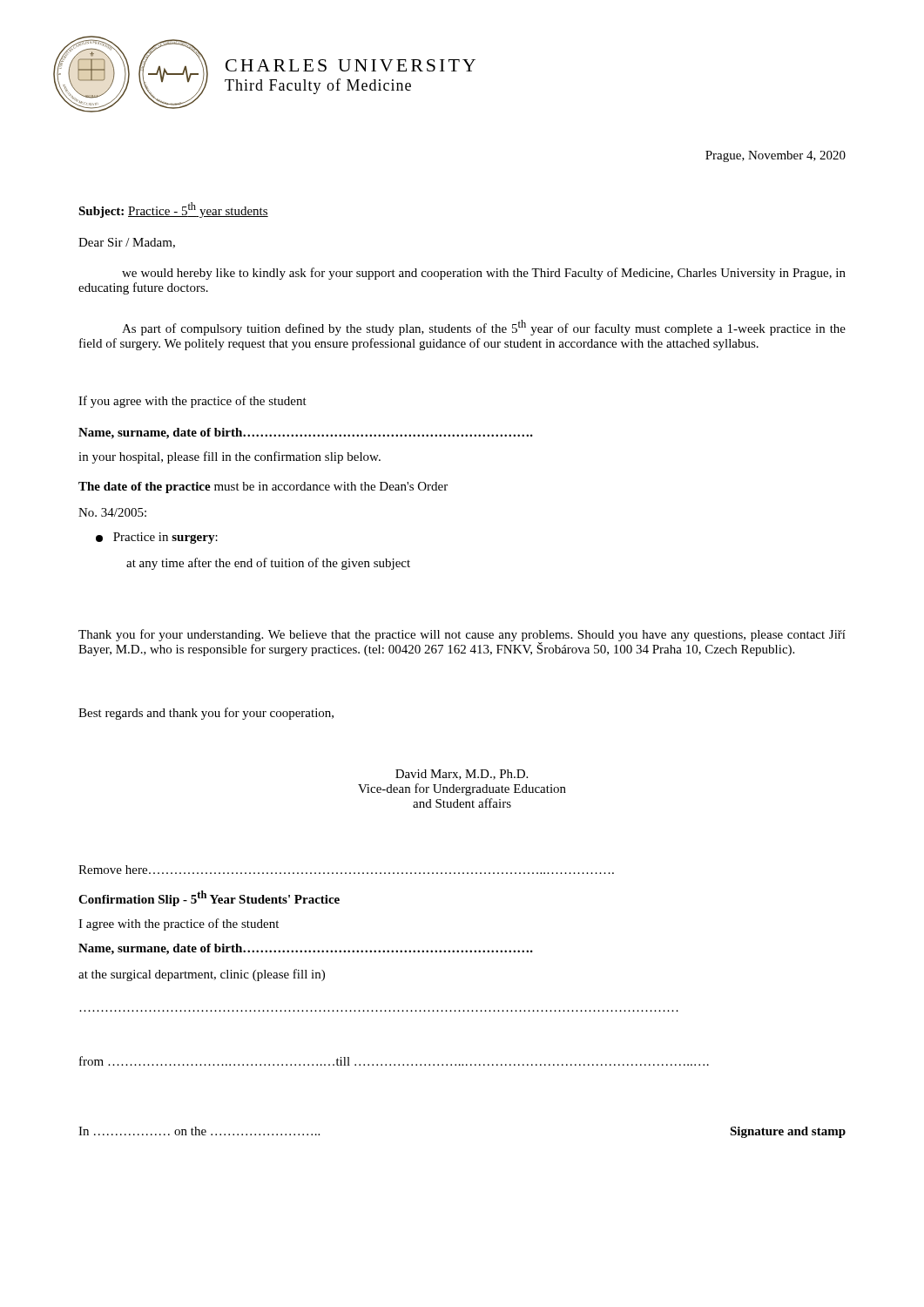Screen dimensions: 1307x924
Task: Click where it says "Name, surname, date of birth…………………………………………………………."
Action: pyautogui.click(x=306, y=432)
